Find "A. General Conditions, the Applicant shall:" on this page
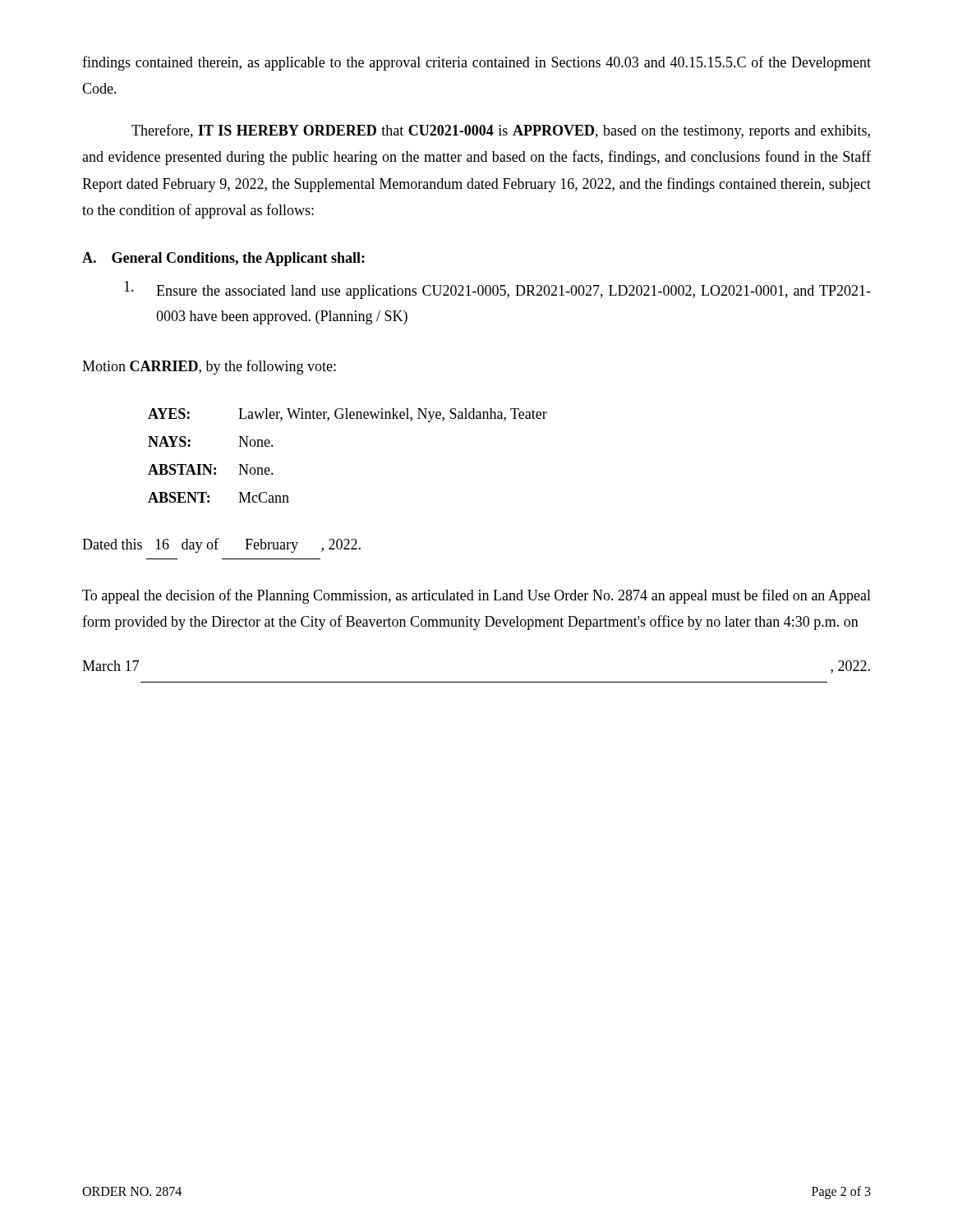 click(x=223, y=259)
